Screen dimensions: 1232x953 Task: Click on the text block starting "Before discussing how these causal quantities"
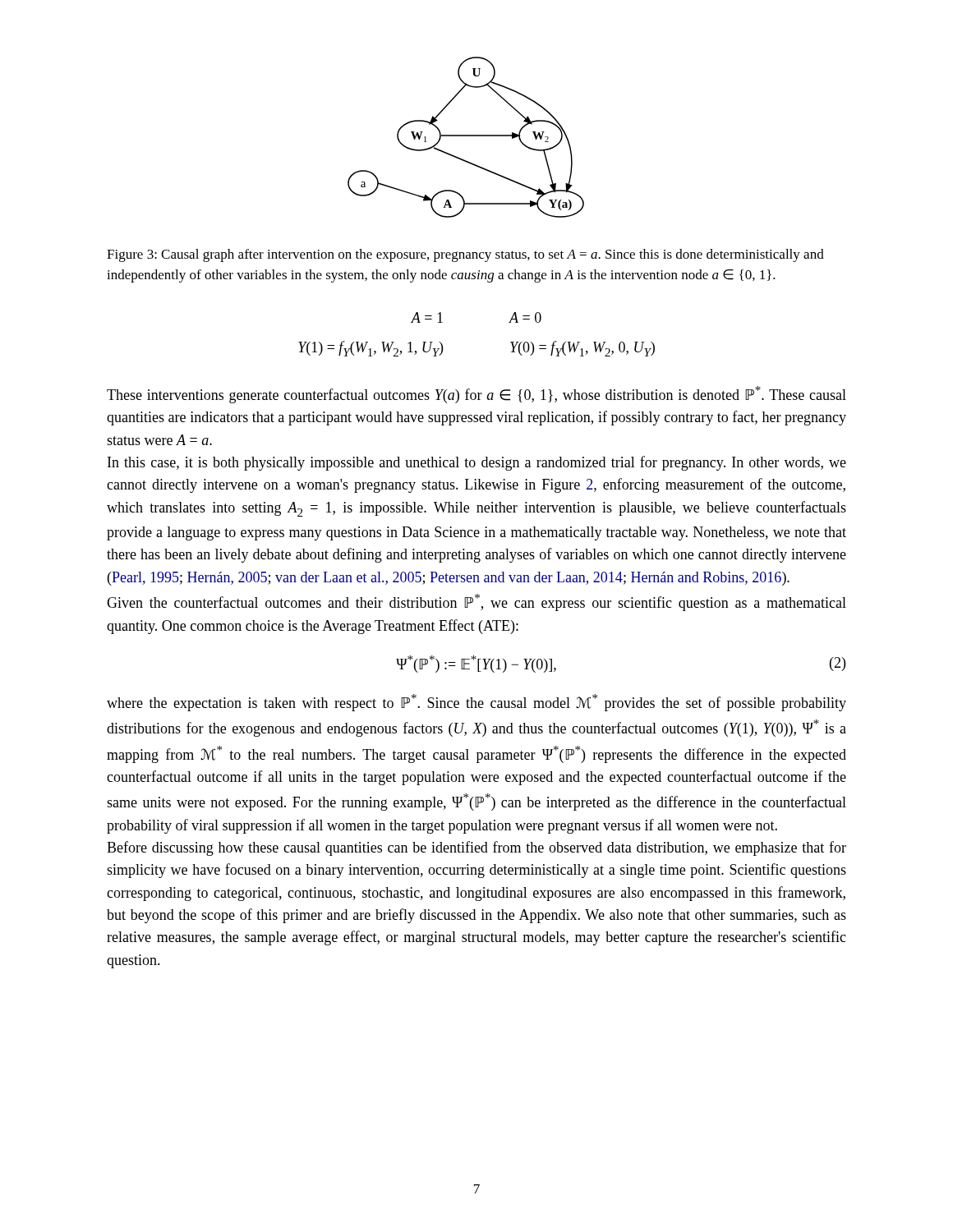tap(476, 904)
